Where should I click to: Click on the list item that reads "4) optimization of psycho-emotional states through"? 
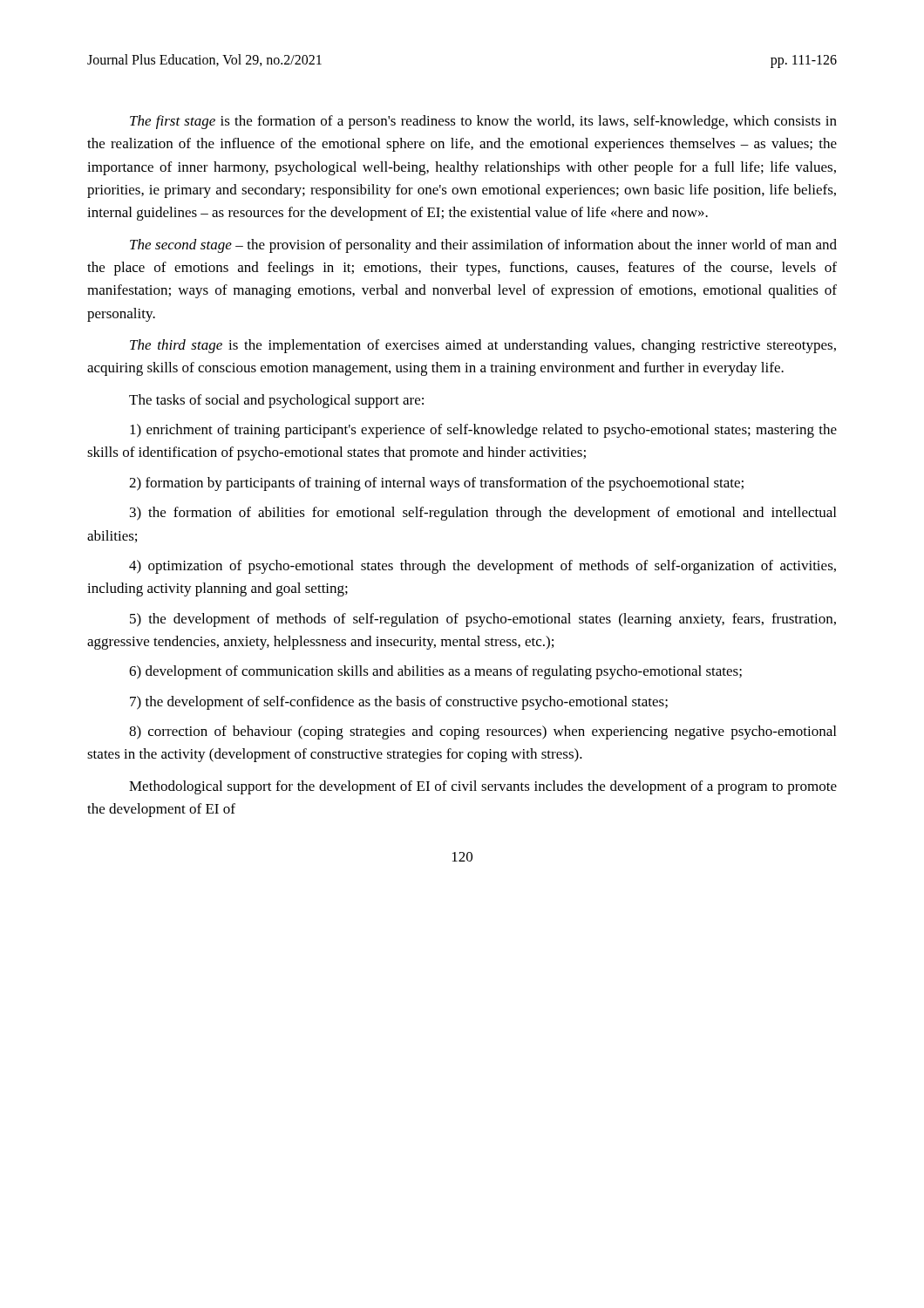tap(462, 577)
